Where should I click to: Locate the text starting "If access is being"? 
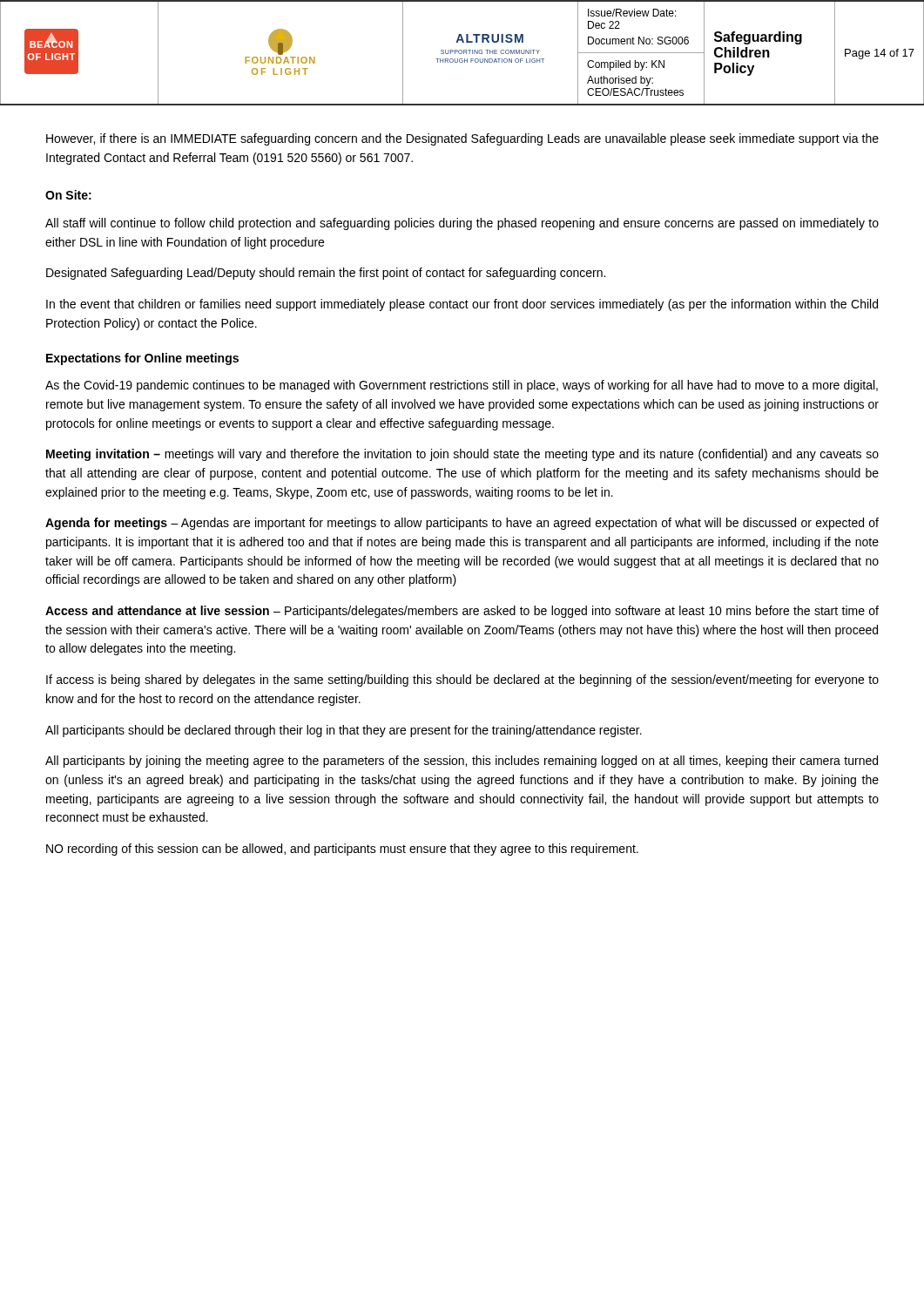[x=462, y=690]
